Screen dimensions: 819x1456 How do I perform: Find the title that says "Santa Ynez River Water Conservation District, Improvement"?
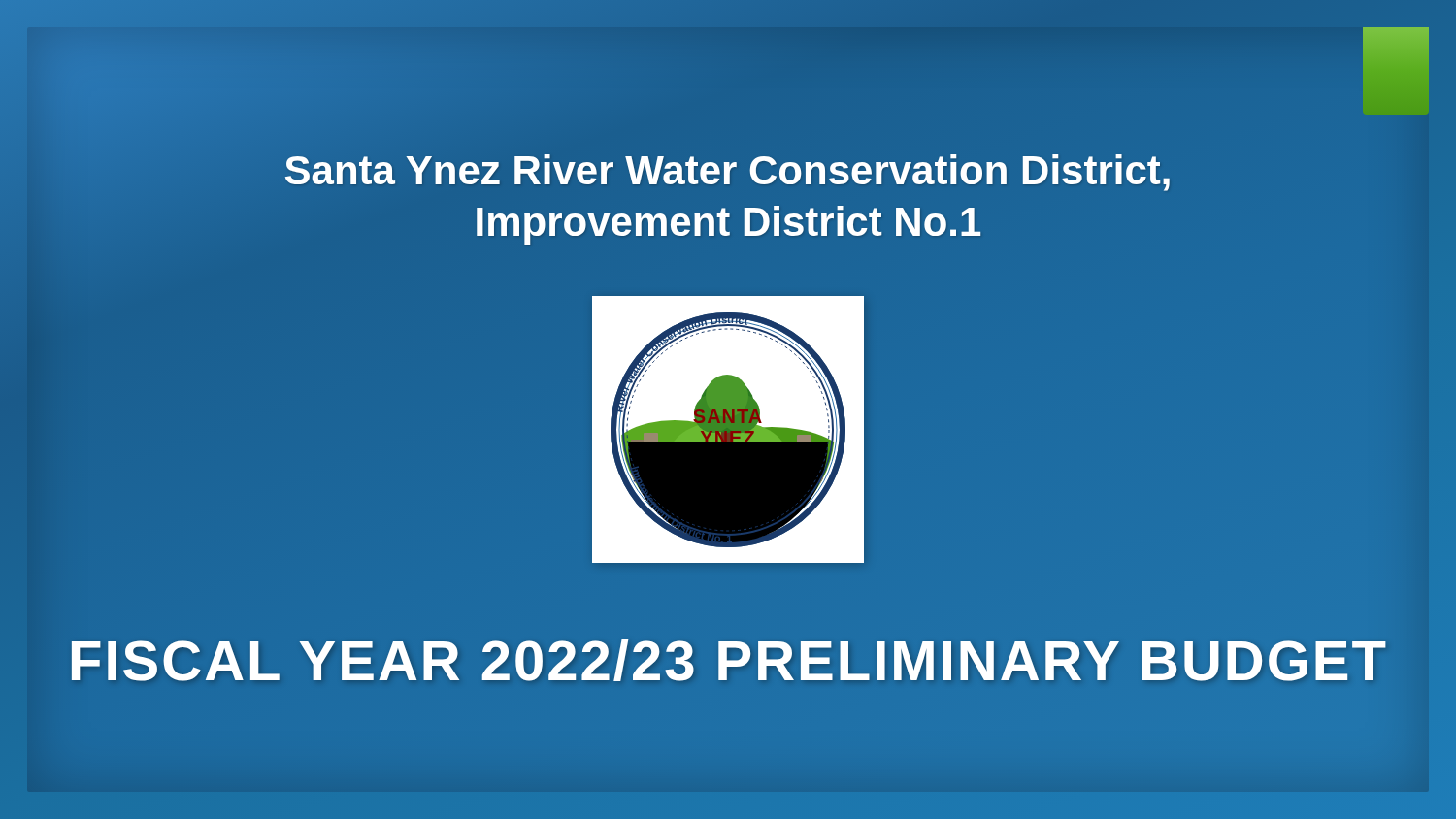tap(728, 196)
